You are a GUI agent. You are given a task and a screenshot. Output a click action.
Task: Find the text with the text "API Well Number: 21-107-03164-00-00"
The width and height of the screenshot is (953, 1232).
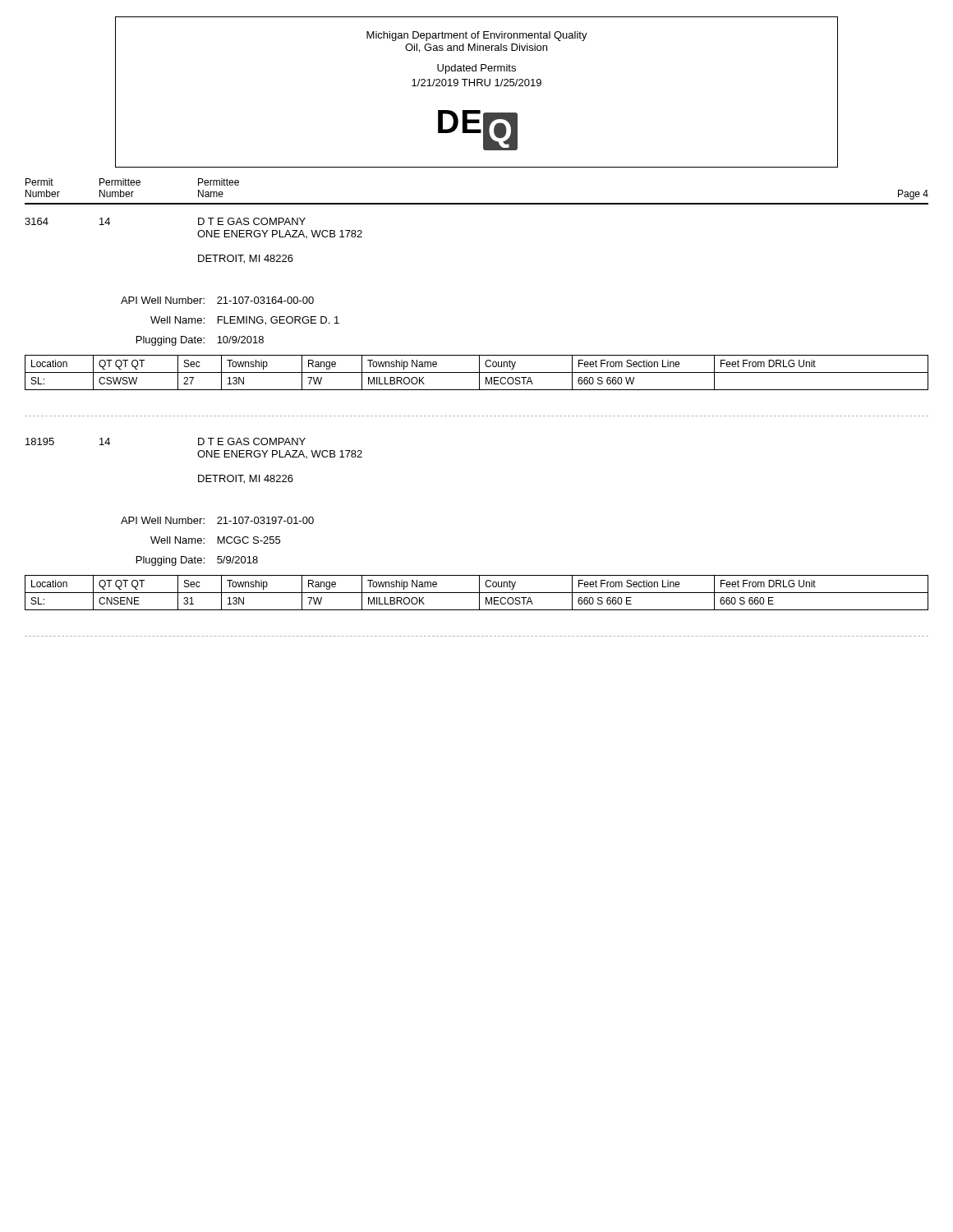click(x=169, y=300)
